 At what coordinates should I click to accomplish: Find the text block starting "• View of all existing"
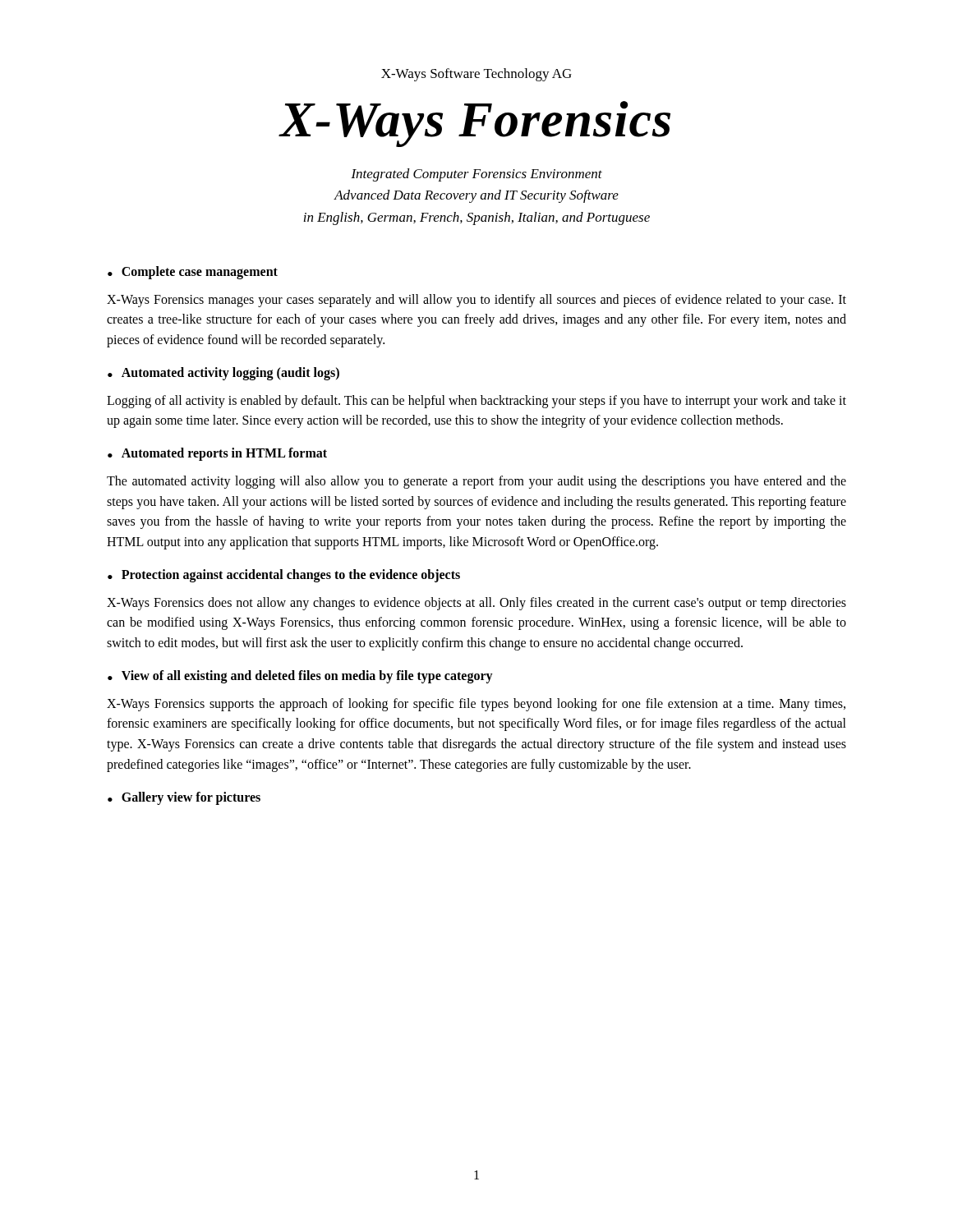tap(476, 722)
